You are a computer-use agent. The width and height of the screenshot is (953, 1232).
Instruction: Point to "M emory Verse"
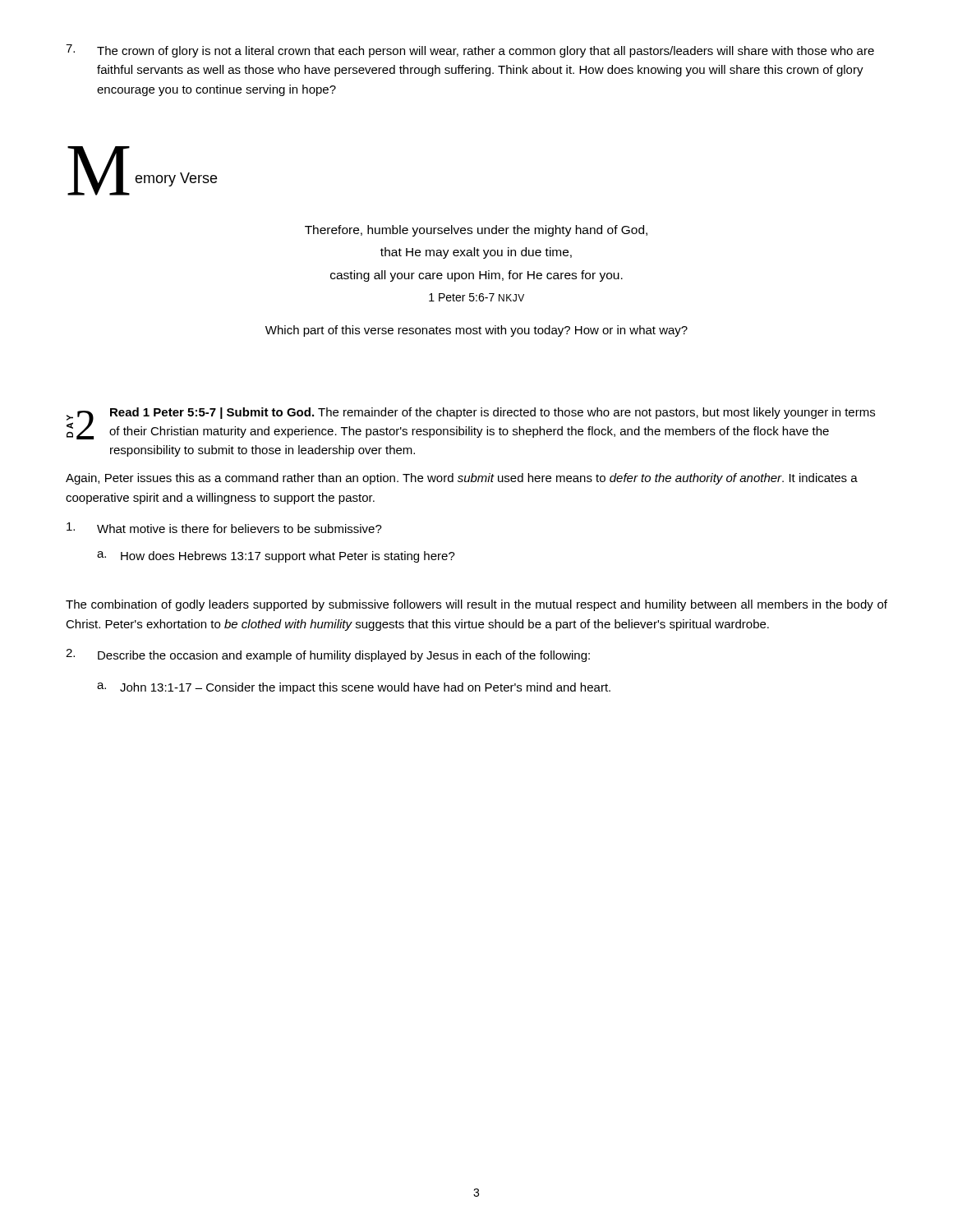pos(142,171)
